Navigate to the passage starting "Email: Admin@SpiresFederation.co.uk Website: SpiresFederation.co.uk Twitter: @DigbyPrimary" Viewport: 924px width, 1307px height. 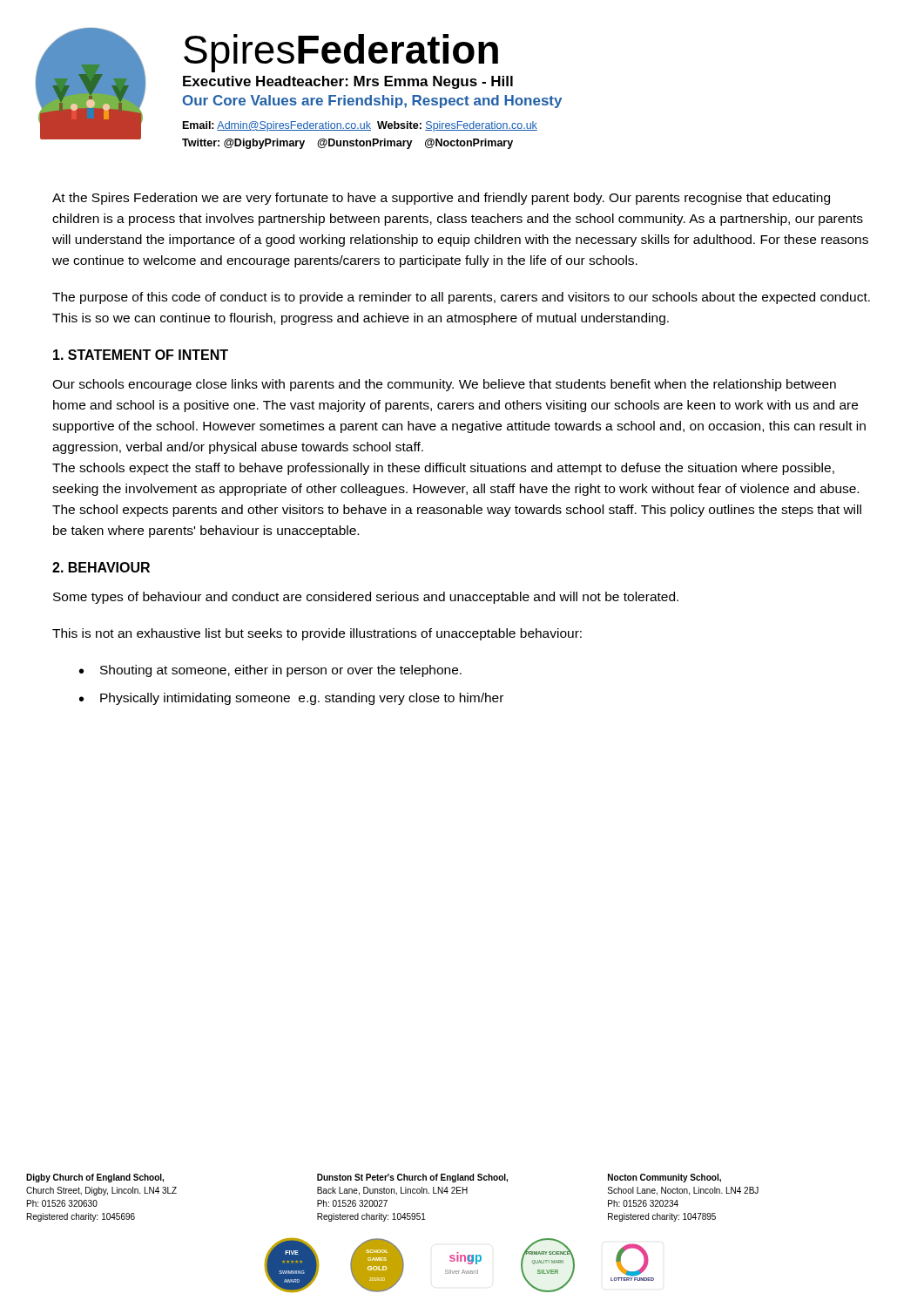360,134
